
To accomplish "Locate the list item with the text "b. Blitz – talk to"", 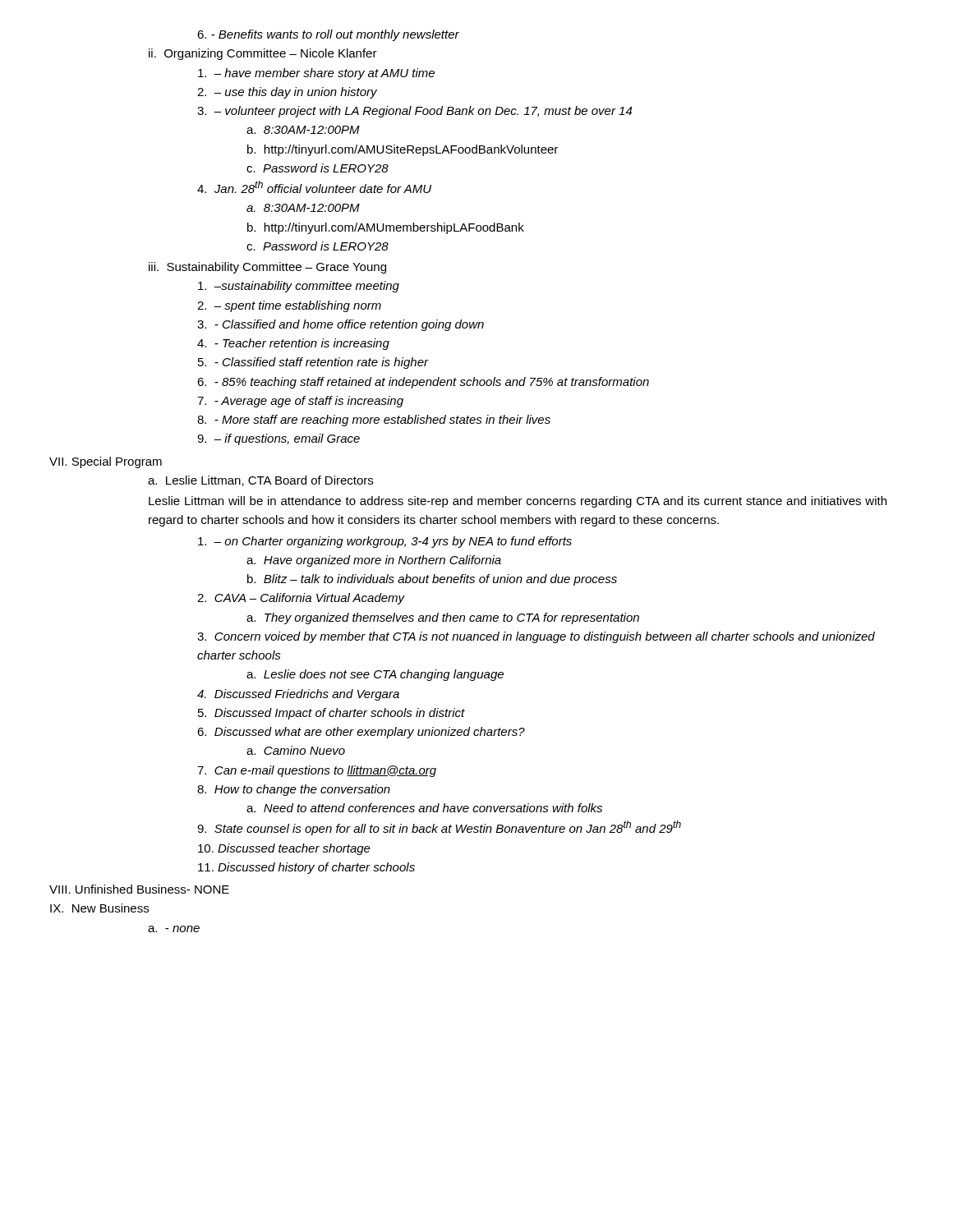I will (x=432, y=579).
